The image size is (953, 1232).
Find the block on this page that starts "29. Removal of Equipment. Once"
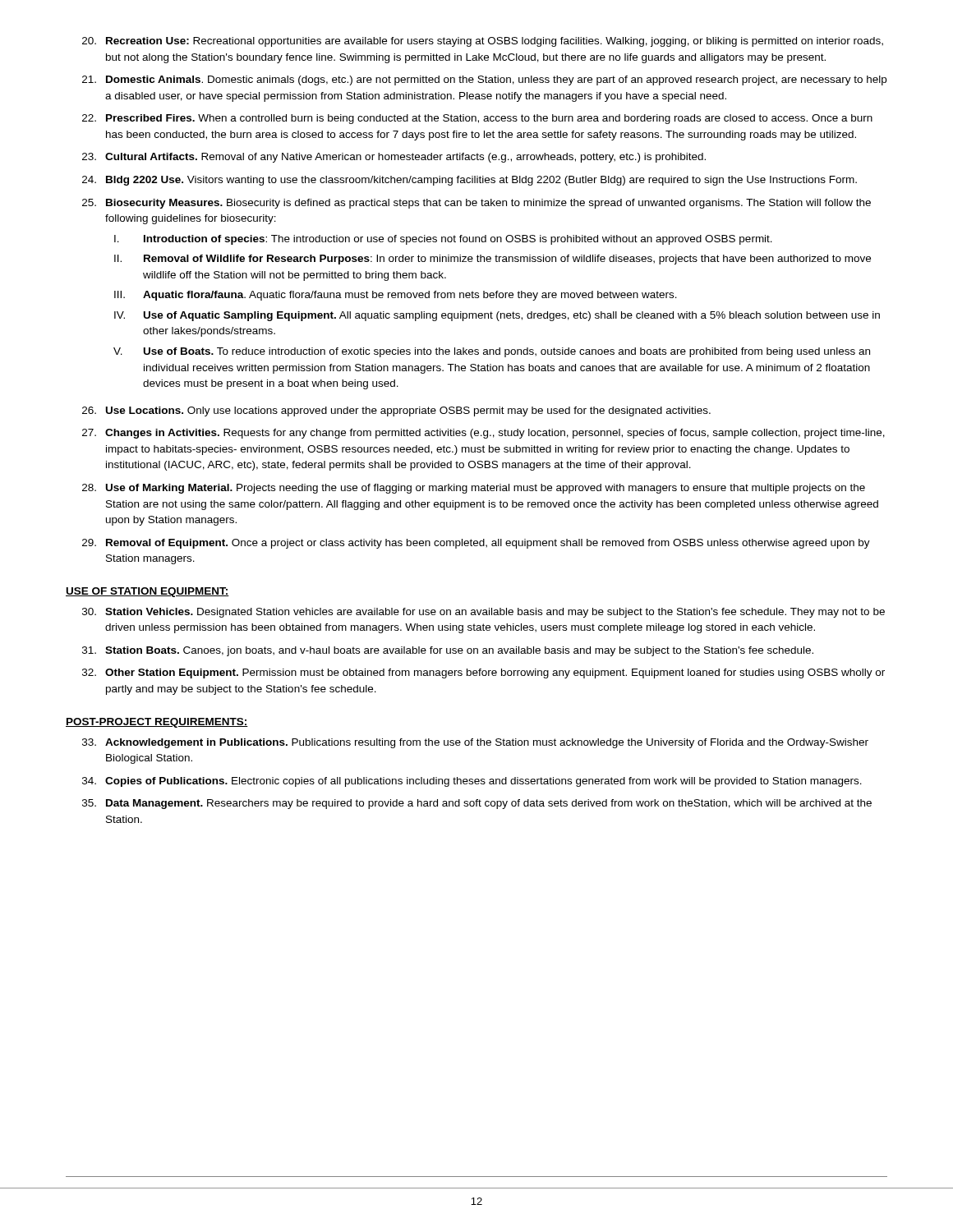click(476, 550)
